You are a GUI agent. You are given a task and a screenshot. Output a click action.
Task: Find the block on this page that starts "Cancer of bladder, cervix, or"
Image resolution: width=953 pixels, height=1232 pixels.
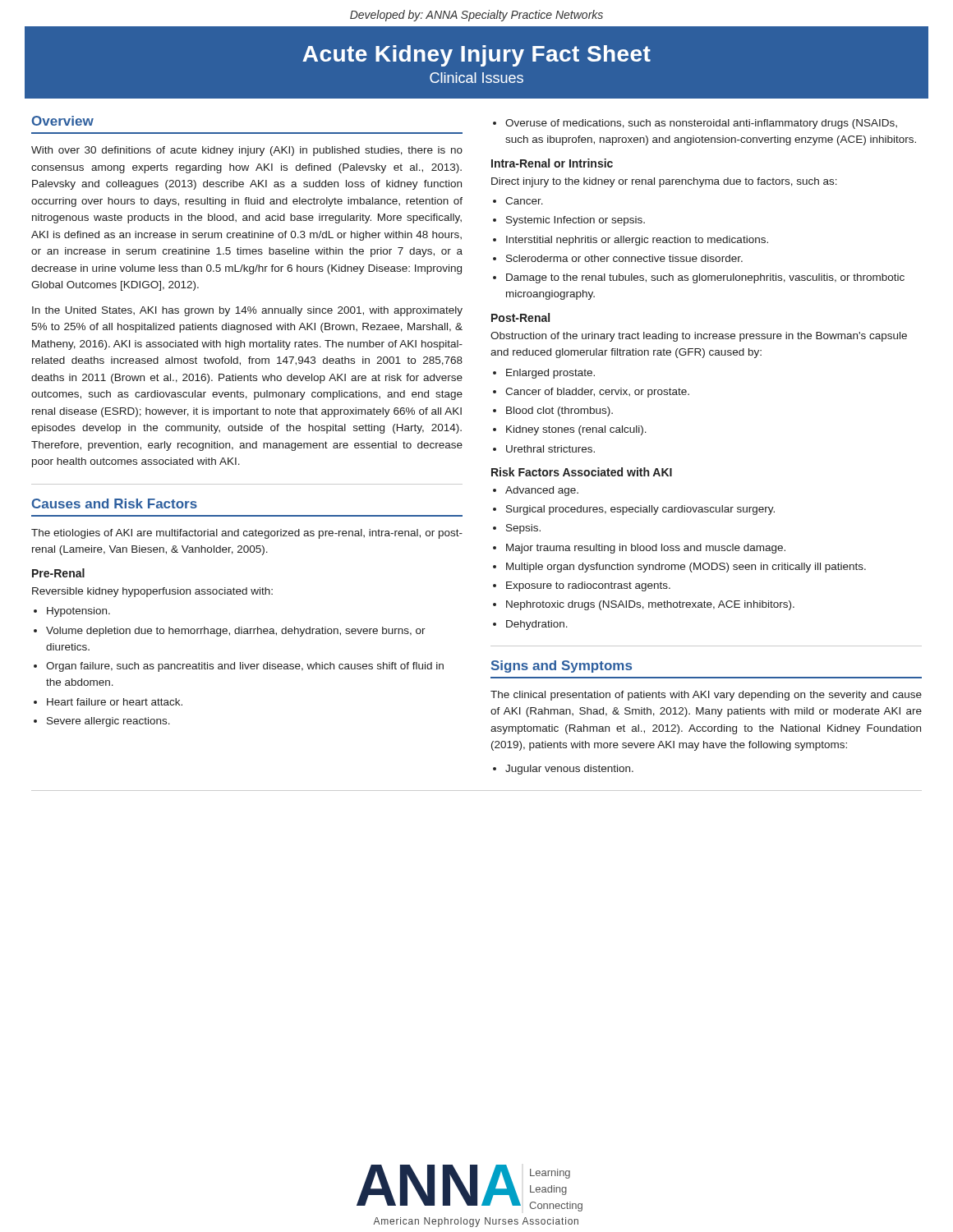click(x=598, y=391)
